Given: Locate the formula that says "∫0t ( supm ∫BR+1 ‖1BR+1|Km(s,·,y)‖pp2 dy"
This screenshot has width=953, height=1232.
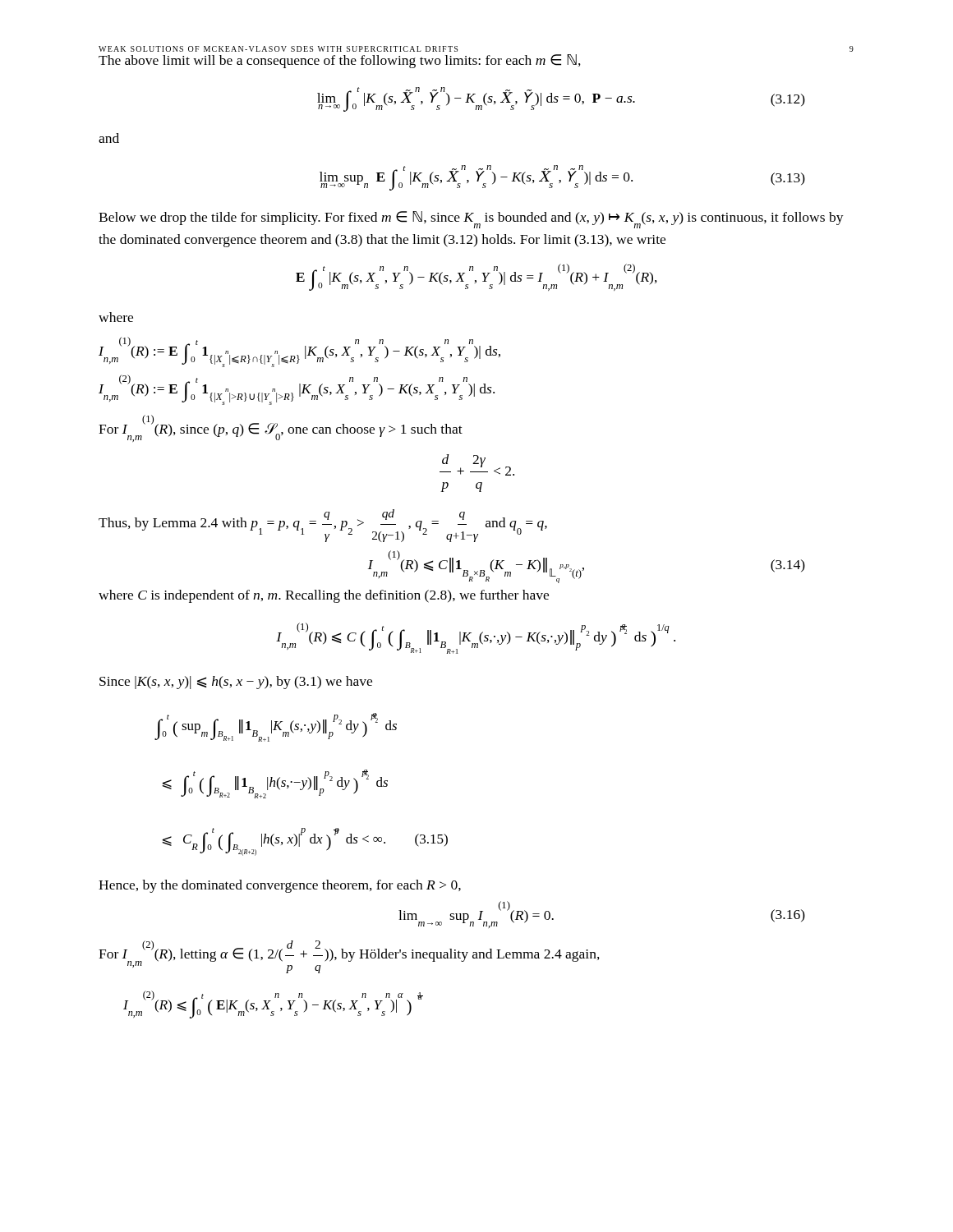Looking at the screenshot, I should (x=276, y=727).
